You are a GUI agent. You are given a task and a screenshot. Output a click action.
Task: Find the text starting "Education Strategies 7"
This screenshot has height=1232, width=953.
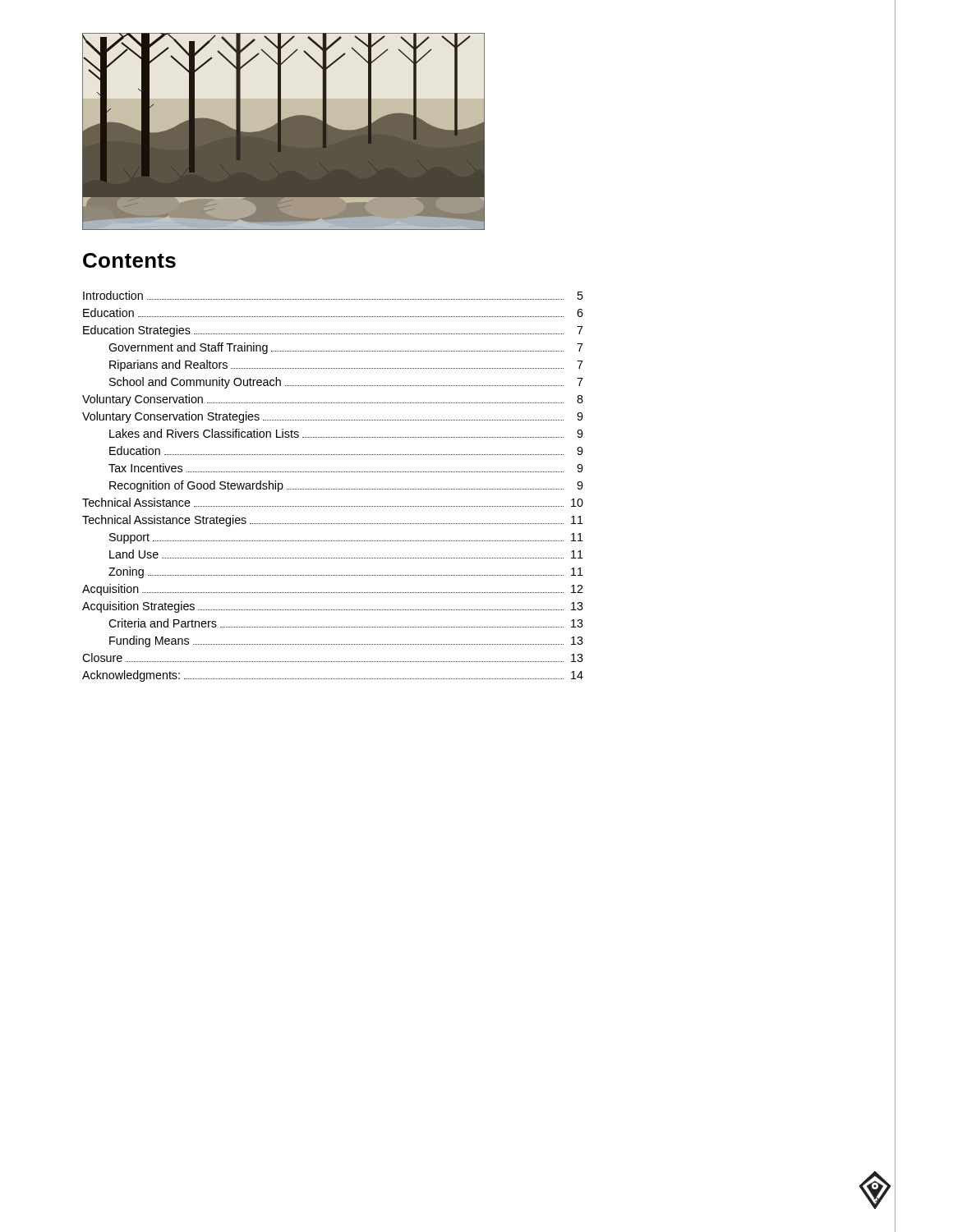click(333, 330)
